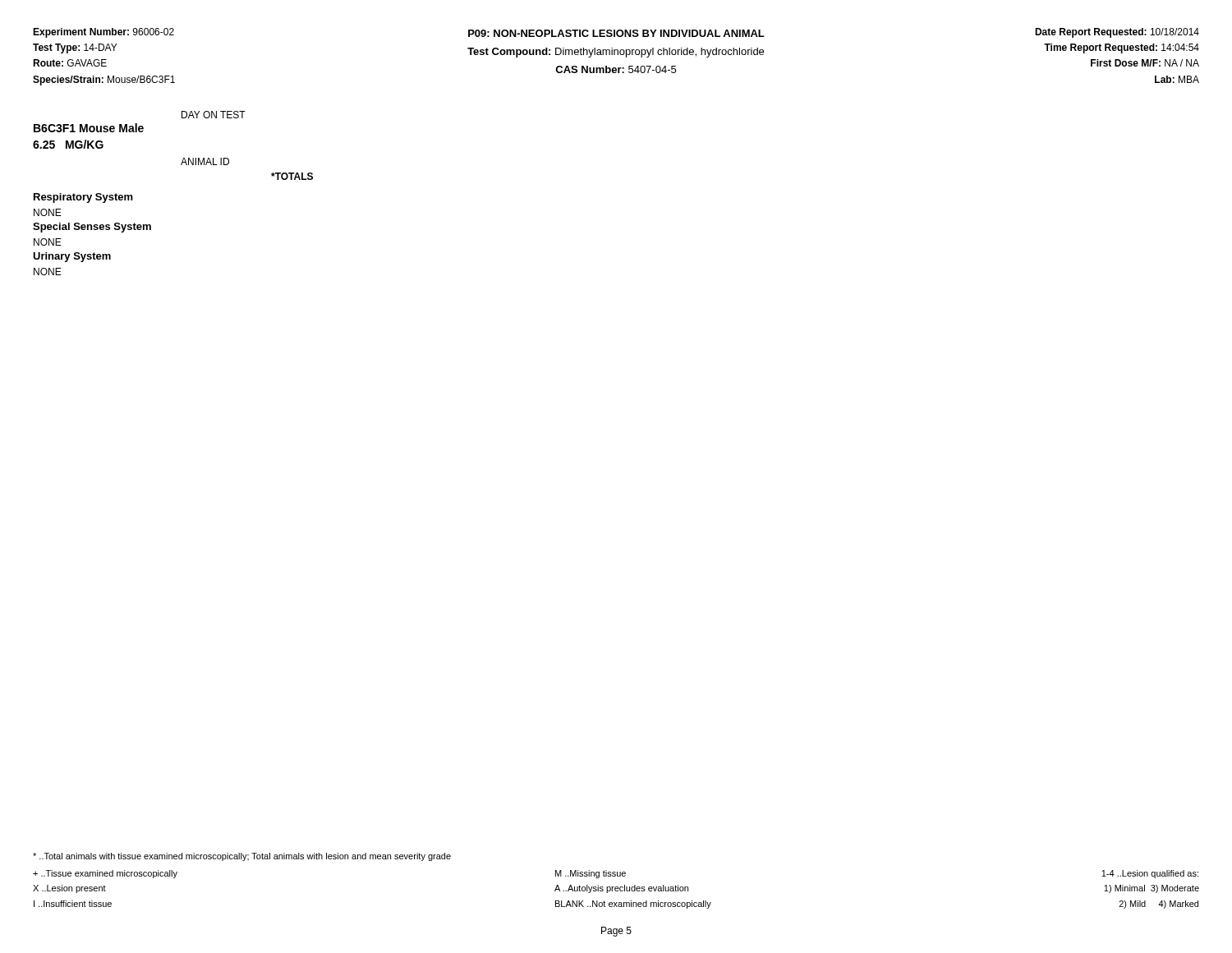This screenshot has width=1232, height=953.
Task: Locate the section header with the text "Special Senses System"
Action: pos(92,226)
